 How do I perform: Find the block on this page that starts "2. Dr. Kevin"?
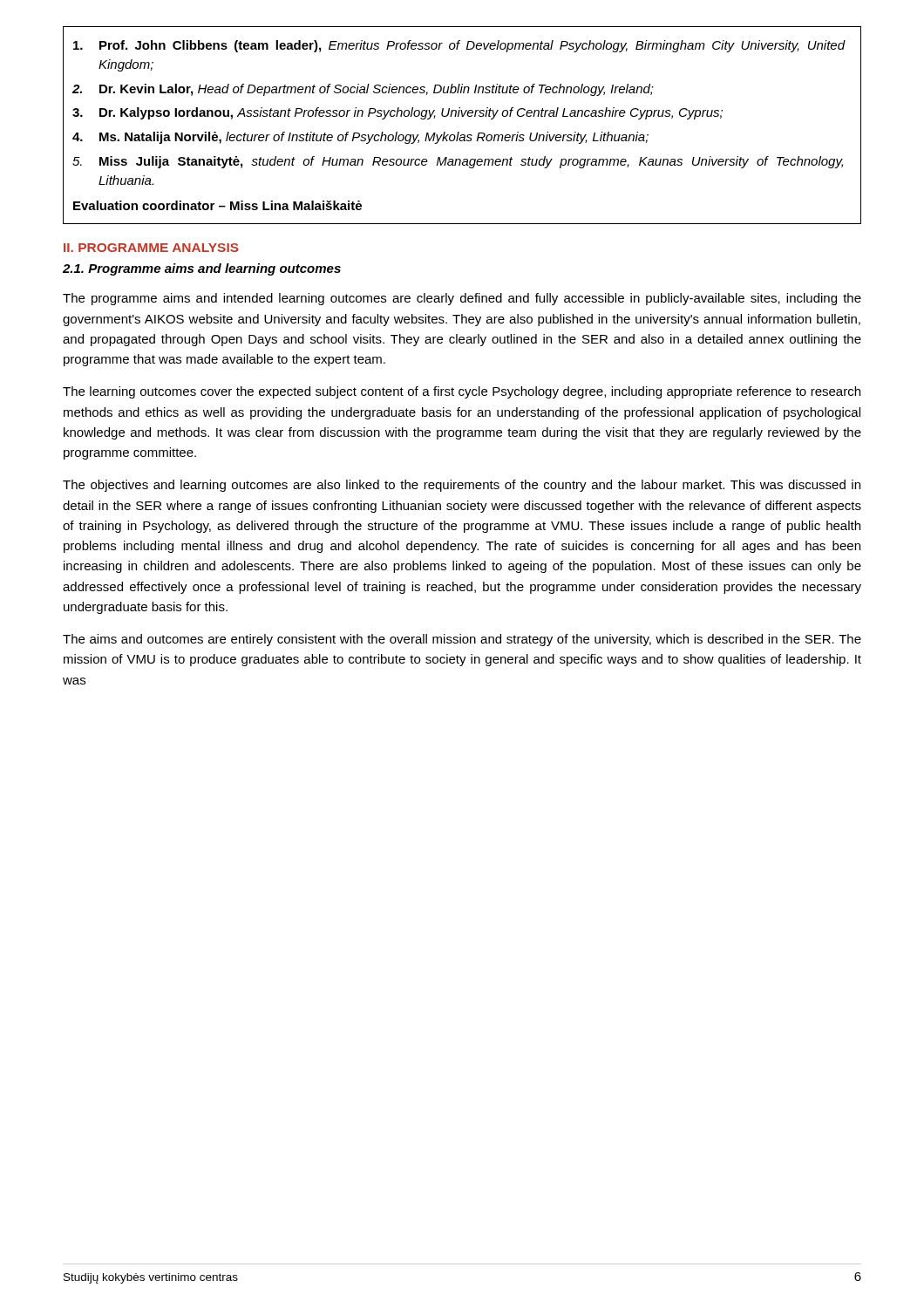pos(459,88)
